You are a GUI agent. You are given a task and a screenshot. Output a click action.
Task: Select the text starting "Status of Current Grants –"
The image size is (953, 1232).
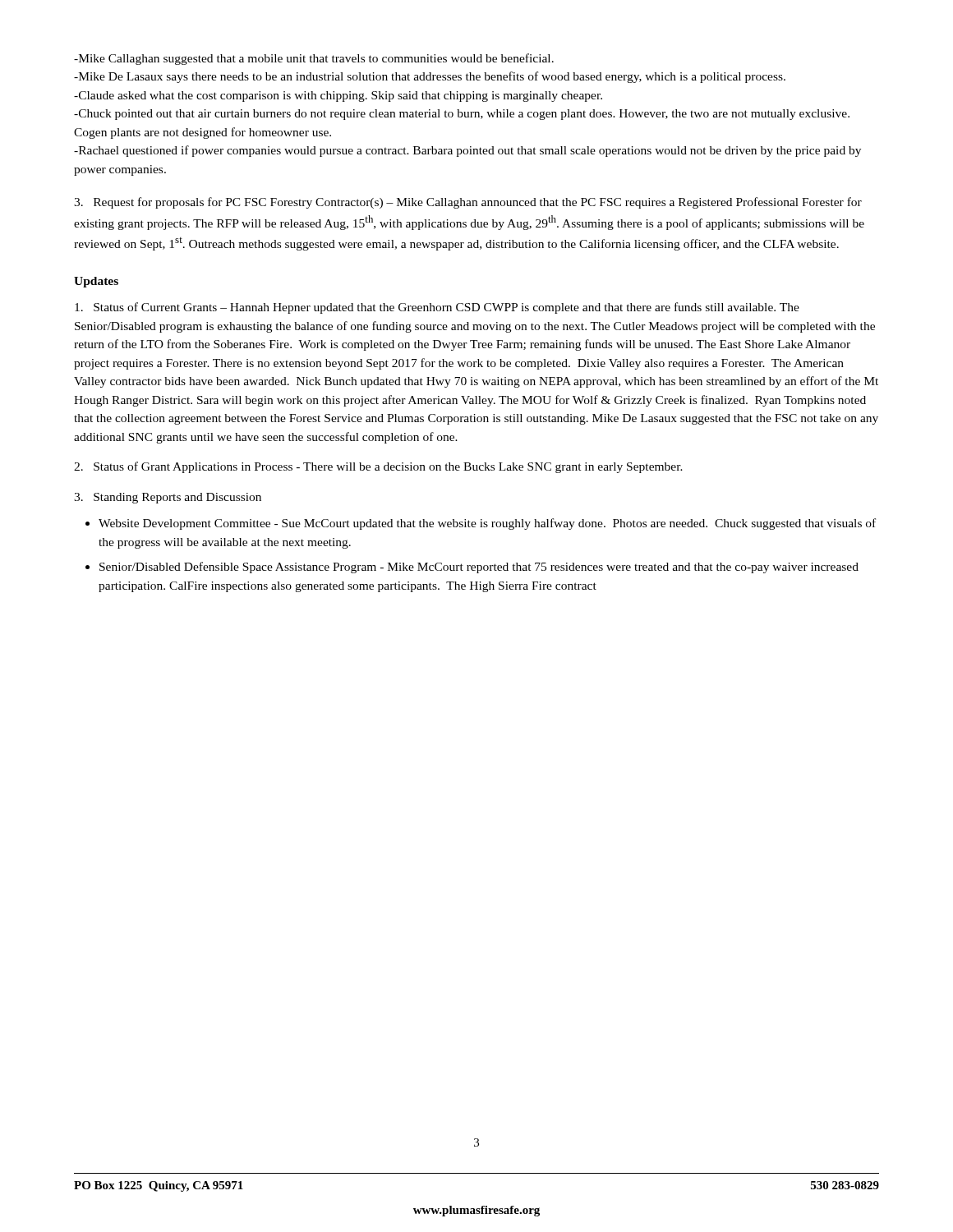coord(476,372)
